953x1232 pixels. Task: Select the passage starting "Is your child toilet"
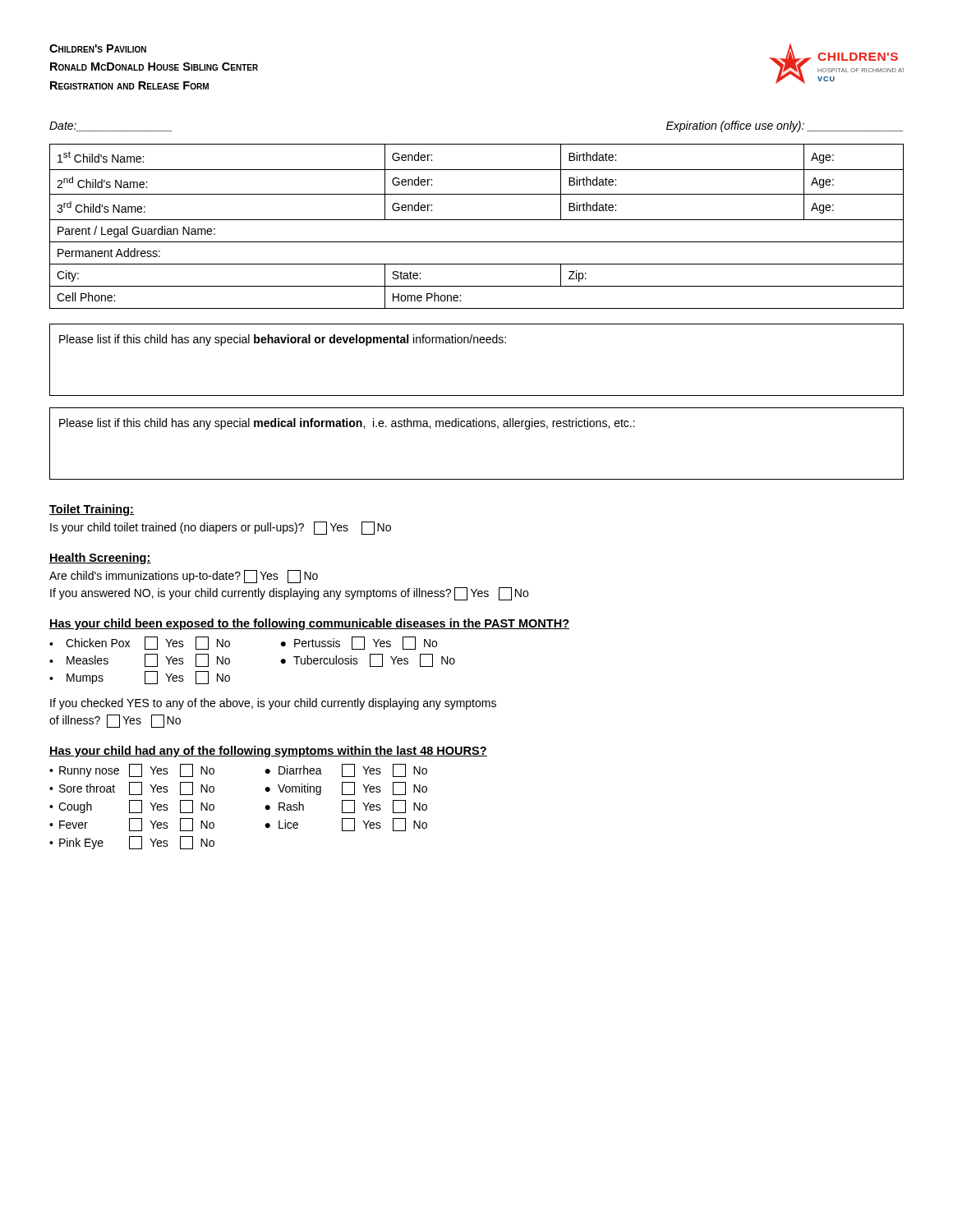tap(220, 528)
